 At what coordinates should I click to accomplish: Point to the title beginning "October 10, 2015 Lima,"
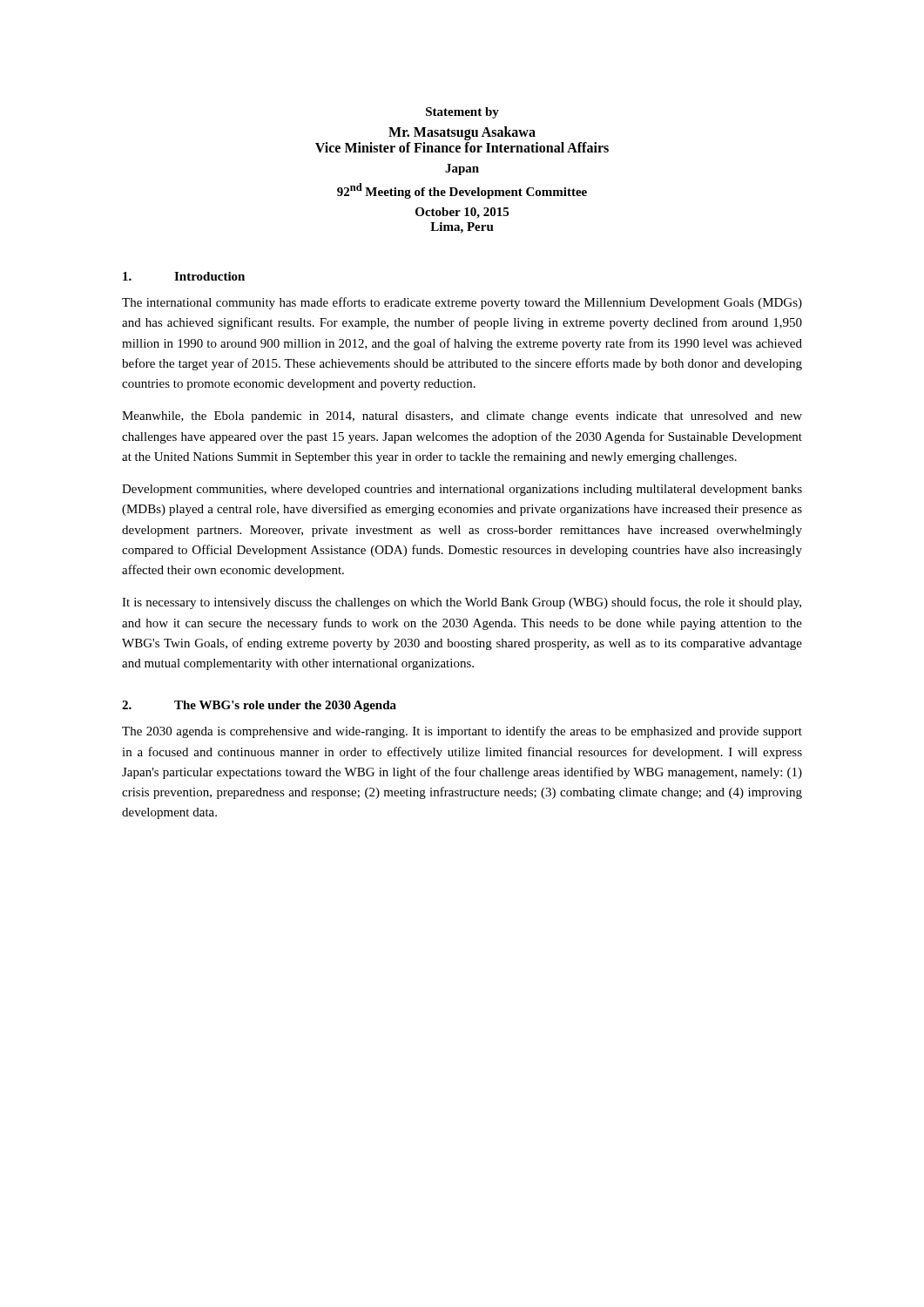click(x=462, y=220)
